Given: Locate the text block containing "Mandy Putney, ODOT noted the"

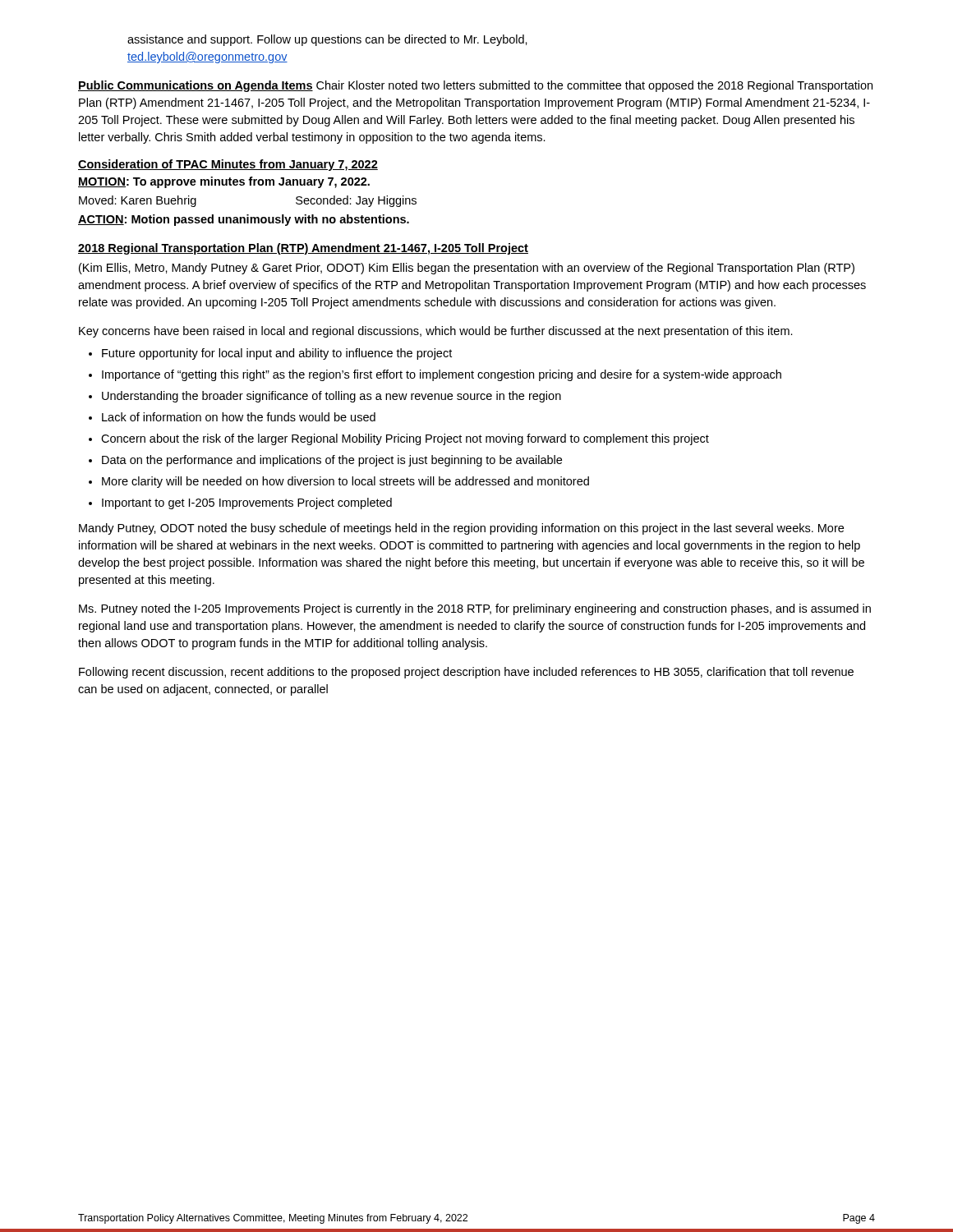Looking at the screenshot, I should pyautogui.click(x=471, y=554).
